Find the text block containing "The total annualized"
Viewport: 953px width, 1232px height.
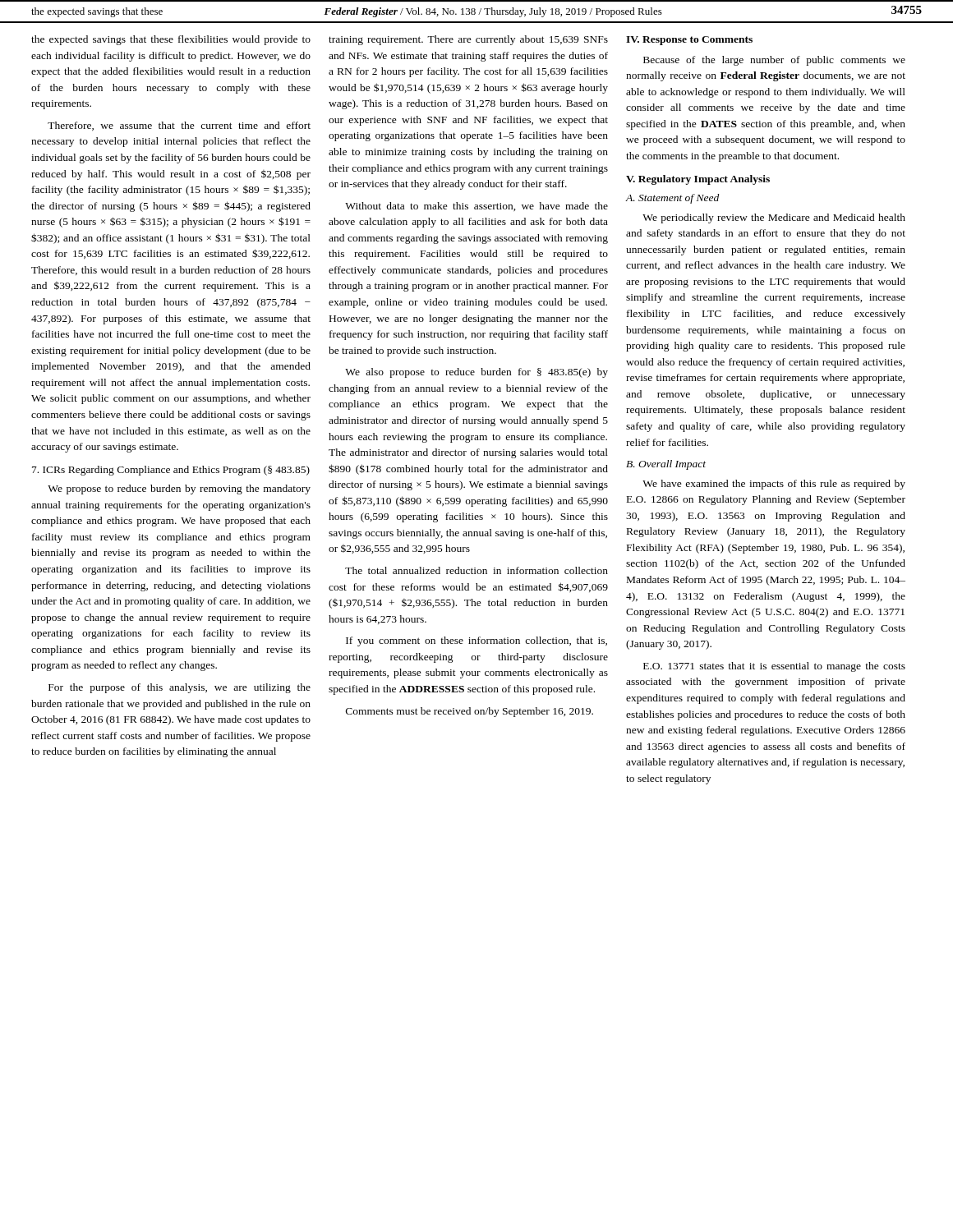pos(468,595)
